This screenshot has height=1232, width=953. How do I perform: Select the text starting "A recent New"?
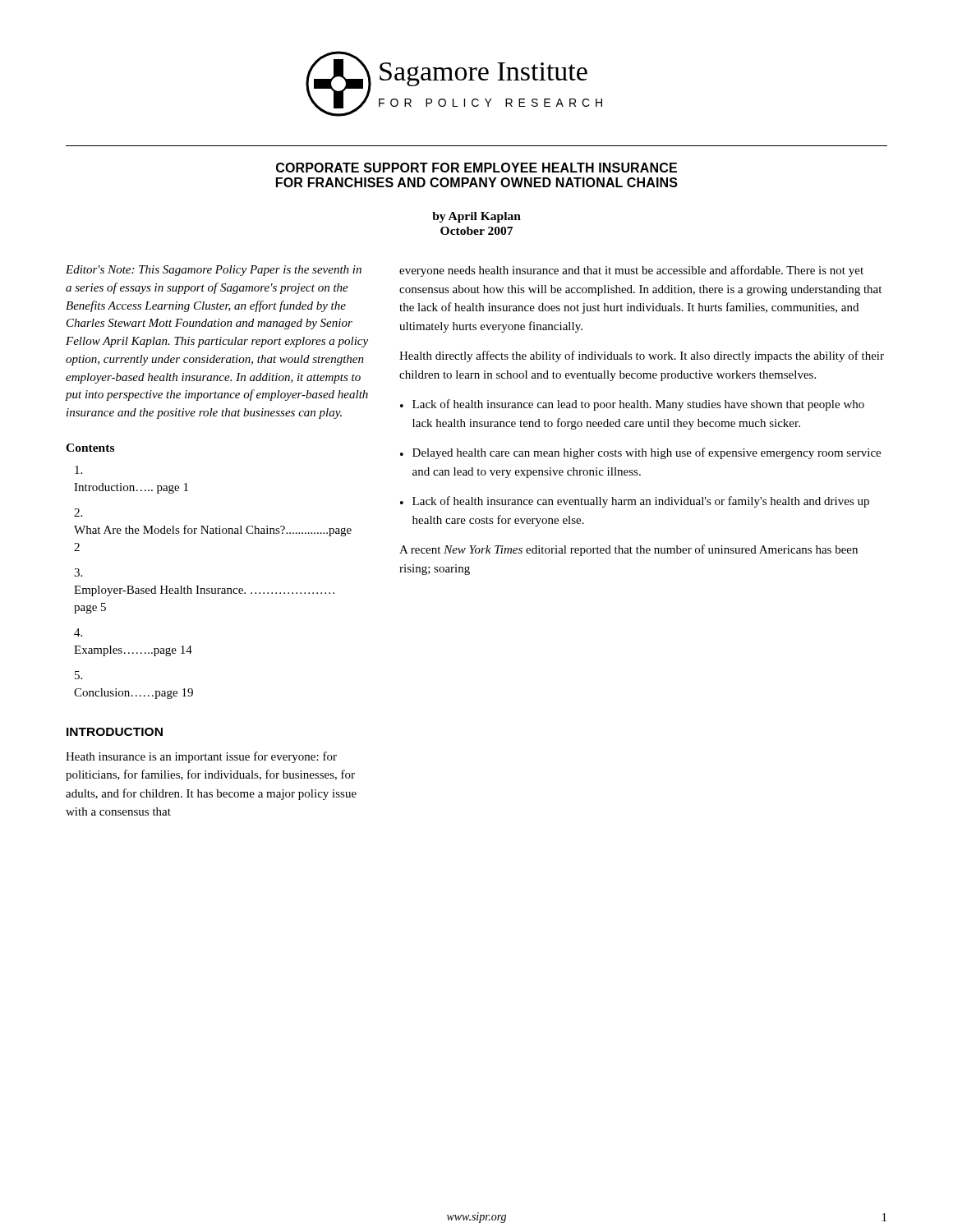(x=629, y=559)
